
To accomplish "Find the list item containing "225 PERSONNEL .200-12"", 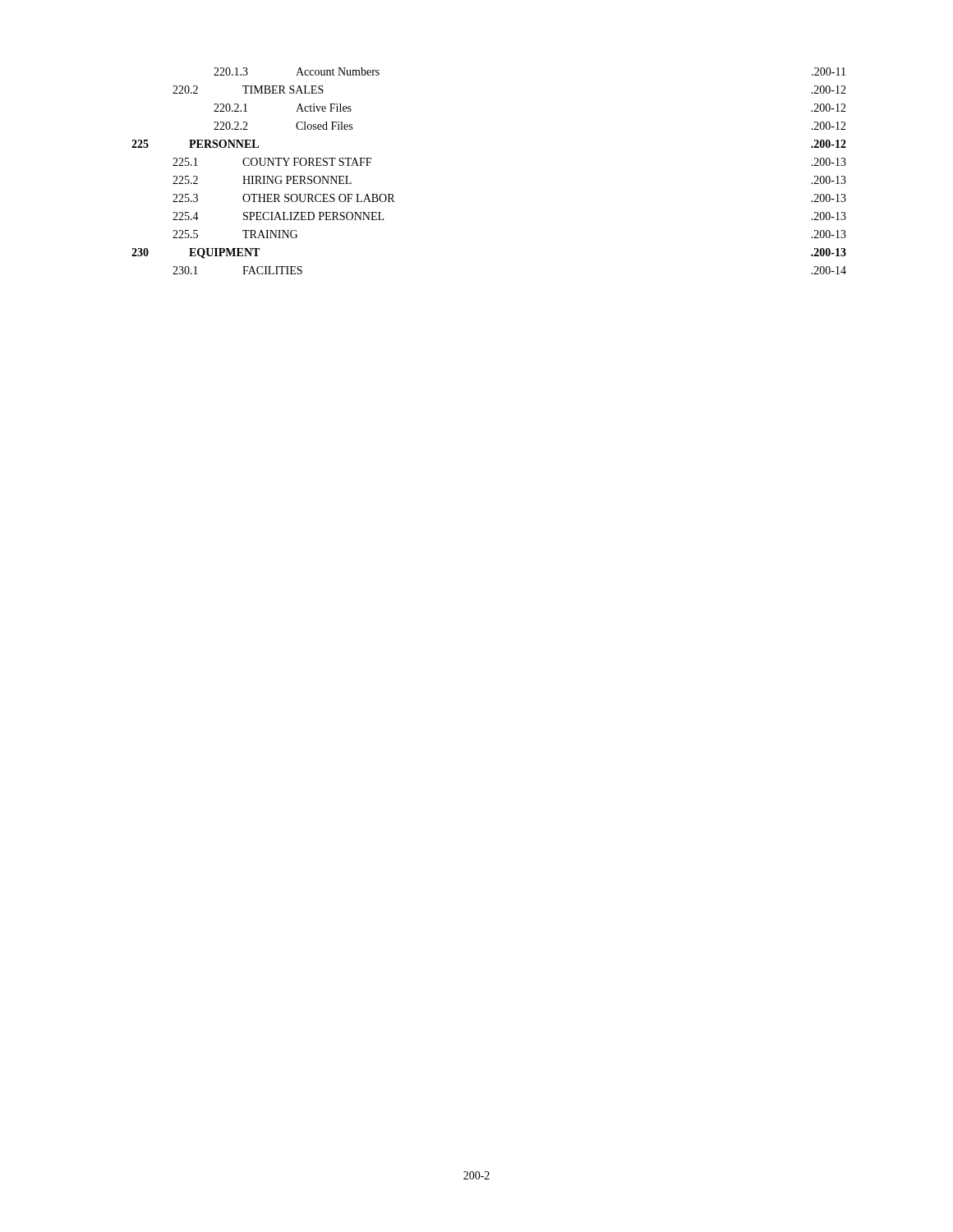I will 140,144.
